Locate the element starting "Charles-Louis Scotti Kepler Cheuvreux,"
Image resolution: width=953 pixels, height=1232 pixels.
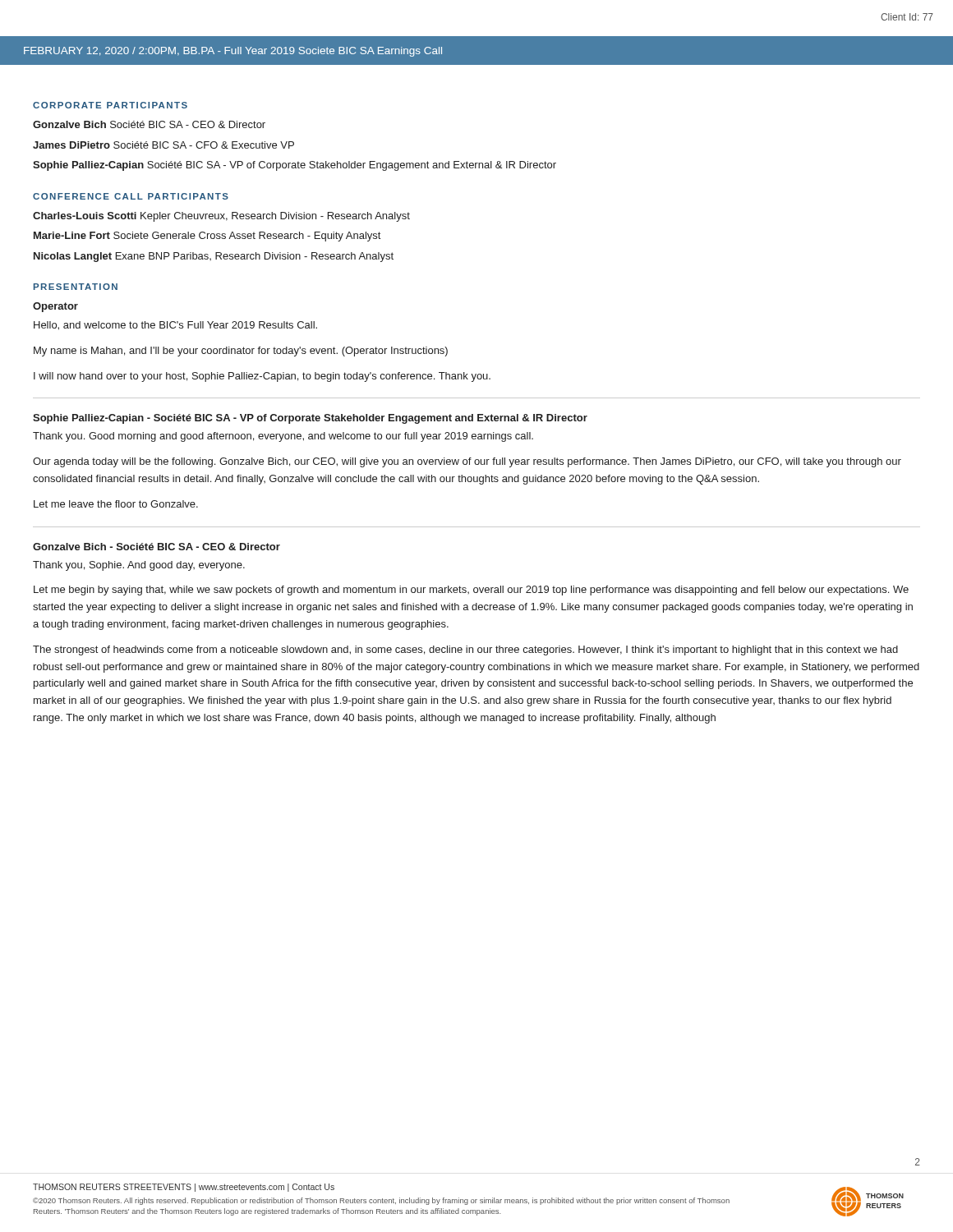(221, 215)
